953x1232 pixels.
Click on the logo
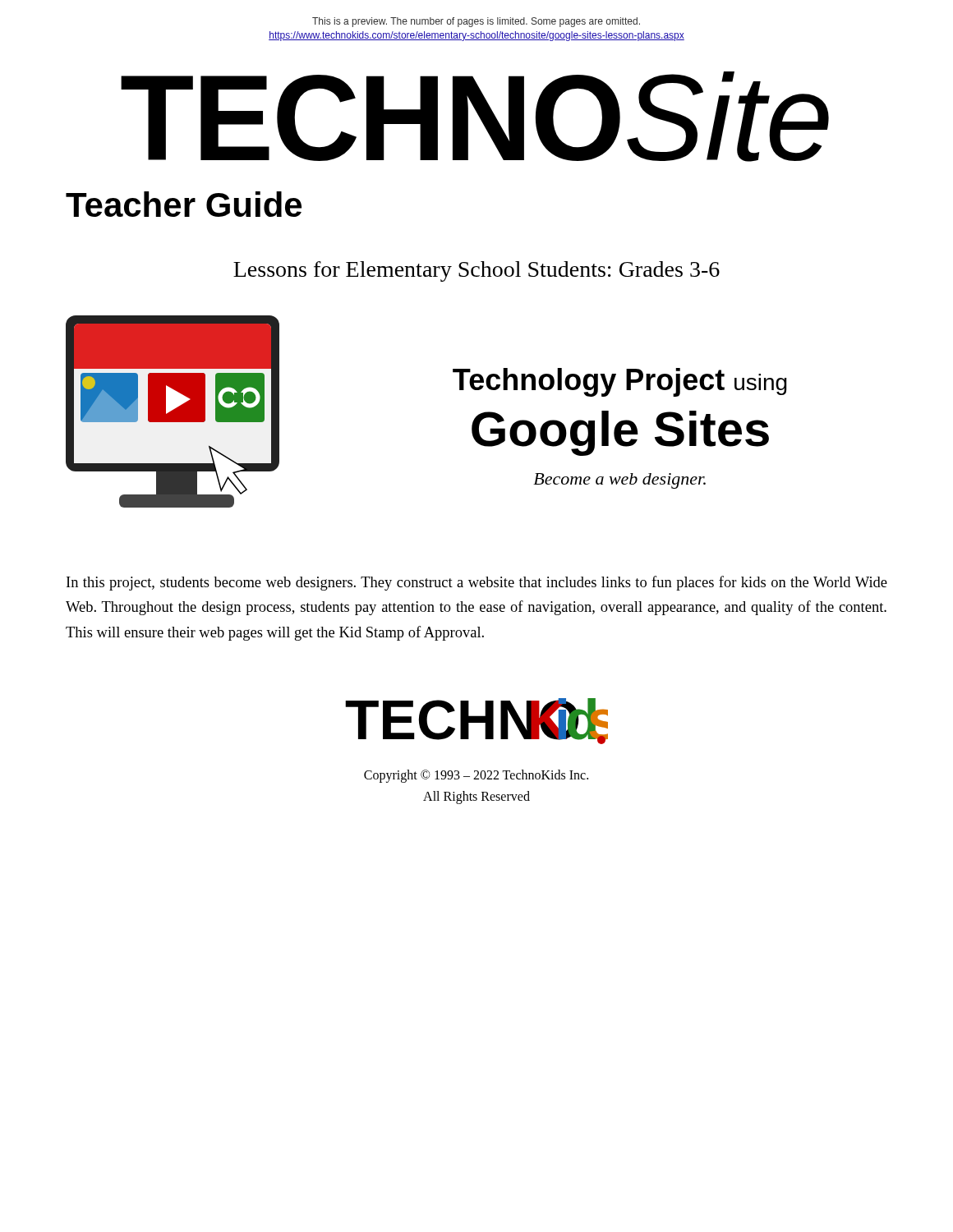pyautogui.click(x=476, y=720)
